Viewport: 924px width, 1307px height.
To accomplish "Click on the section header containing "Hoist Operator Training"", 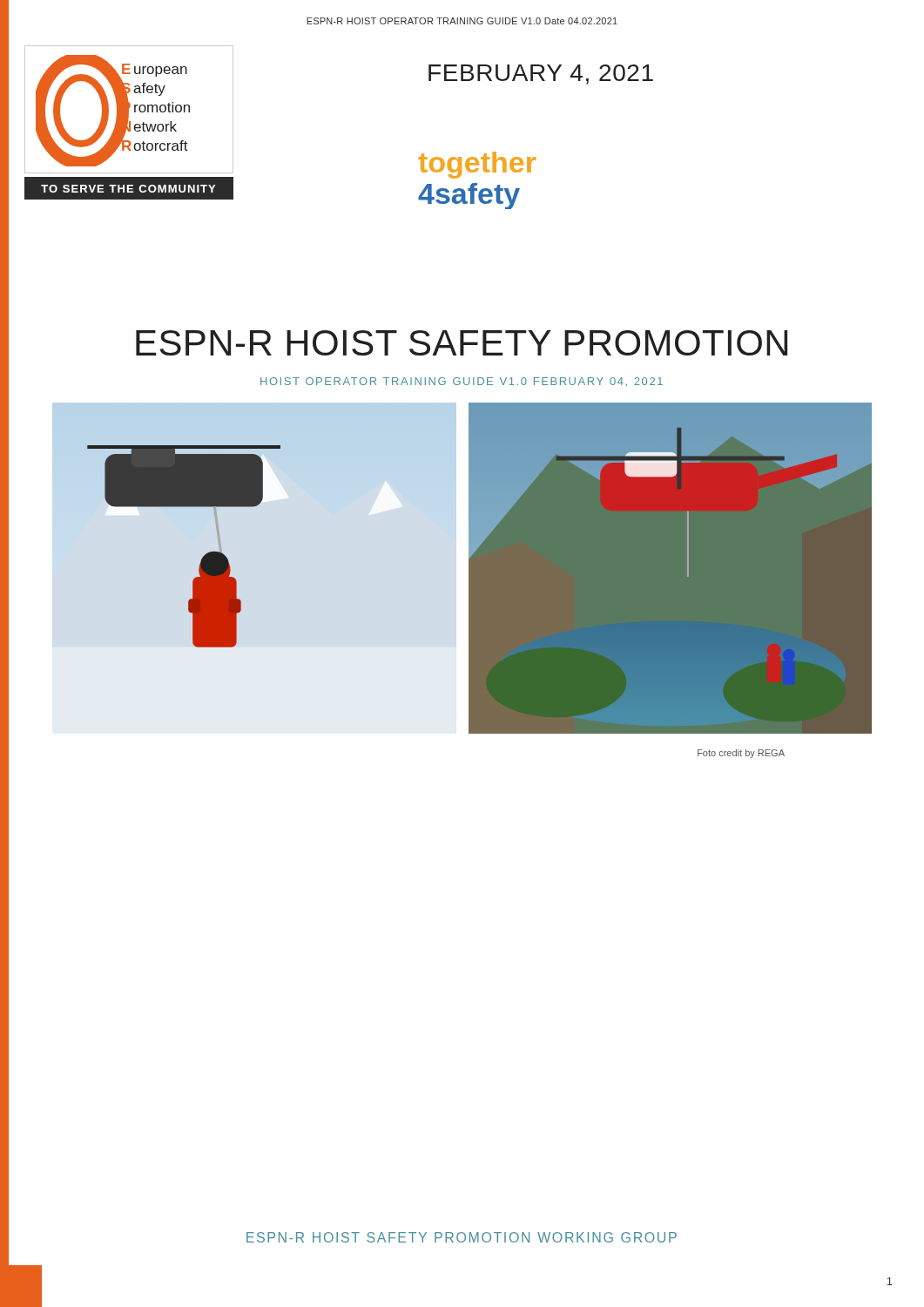I will pyautogui.click(x=462, y=381).
